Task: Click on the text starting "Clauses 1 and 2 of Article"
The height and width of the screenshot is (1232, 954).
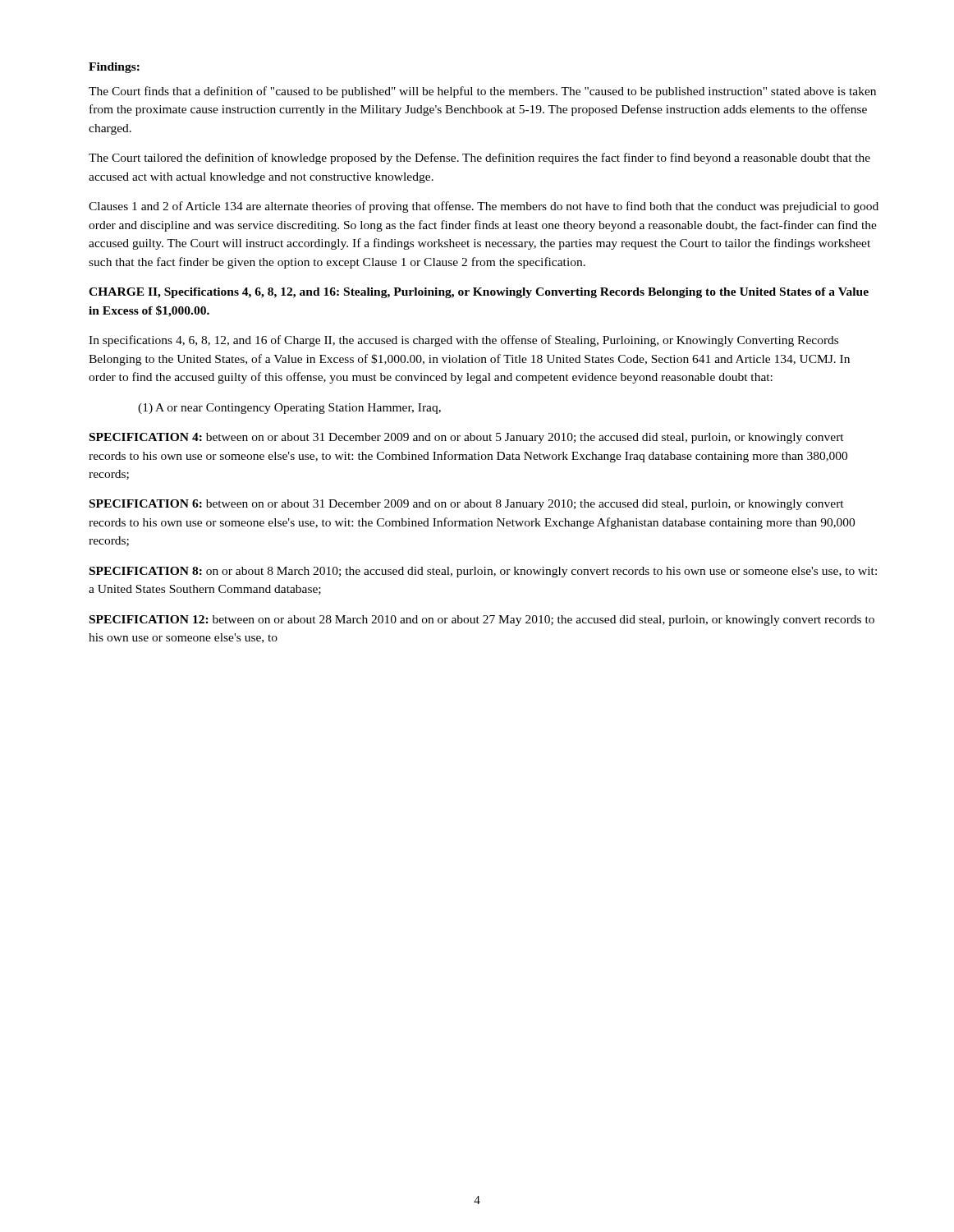Action: (x=484, y=234)
